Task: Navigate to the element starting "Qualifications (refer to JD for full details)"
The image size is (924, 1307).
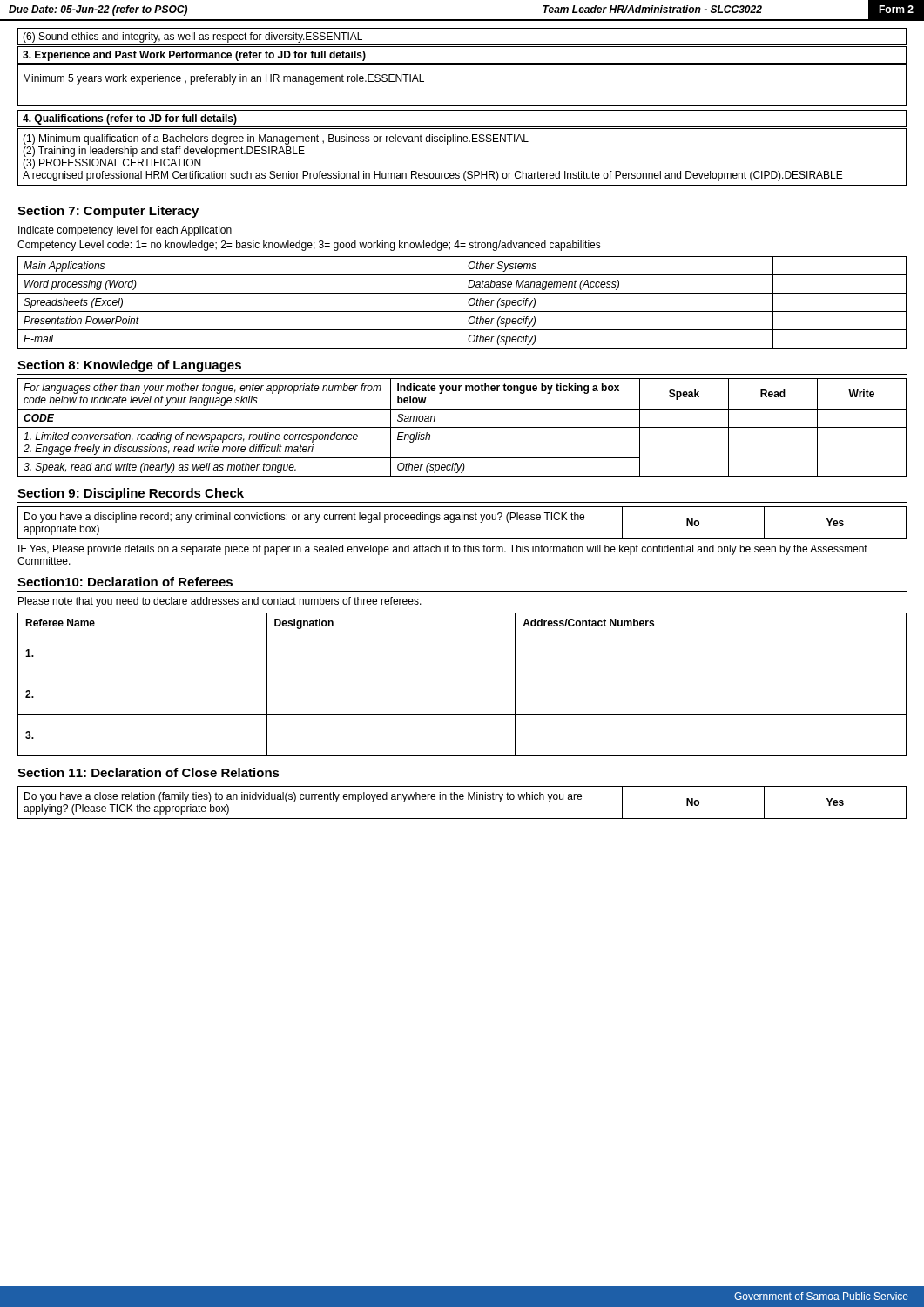Action: tap(130, 118)
